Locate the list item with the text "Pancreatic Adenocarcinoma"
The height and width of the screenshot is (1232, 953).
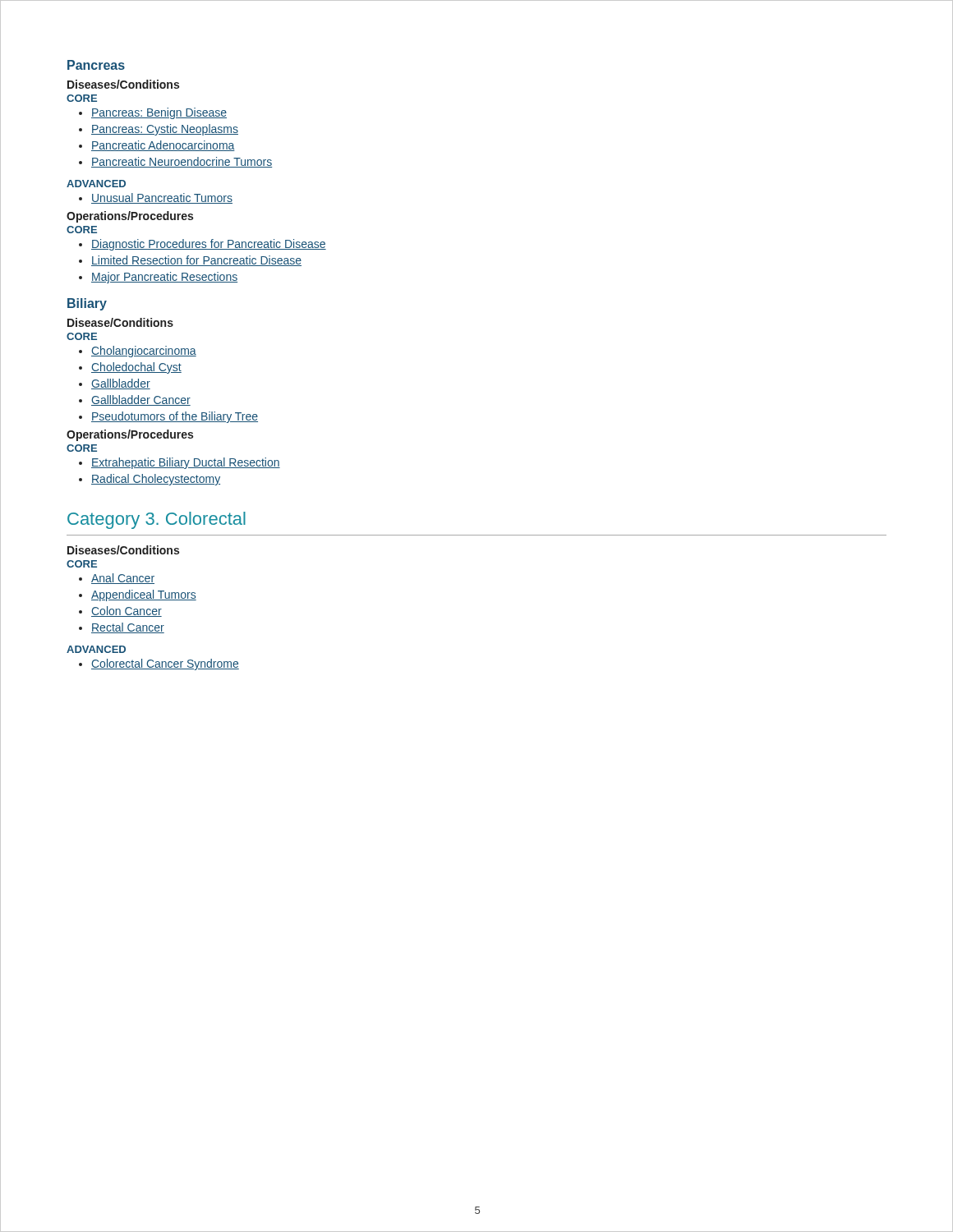[x=157, y=146]
